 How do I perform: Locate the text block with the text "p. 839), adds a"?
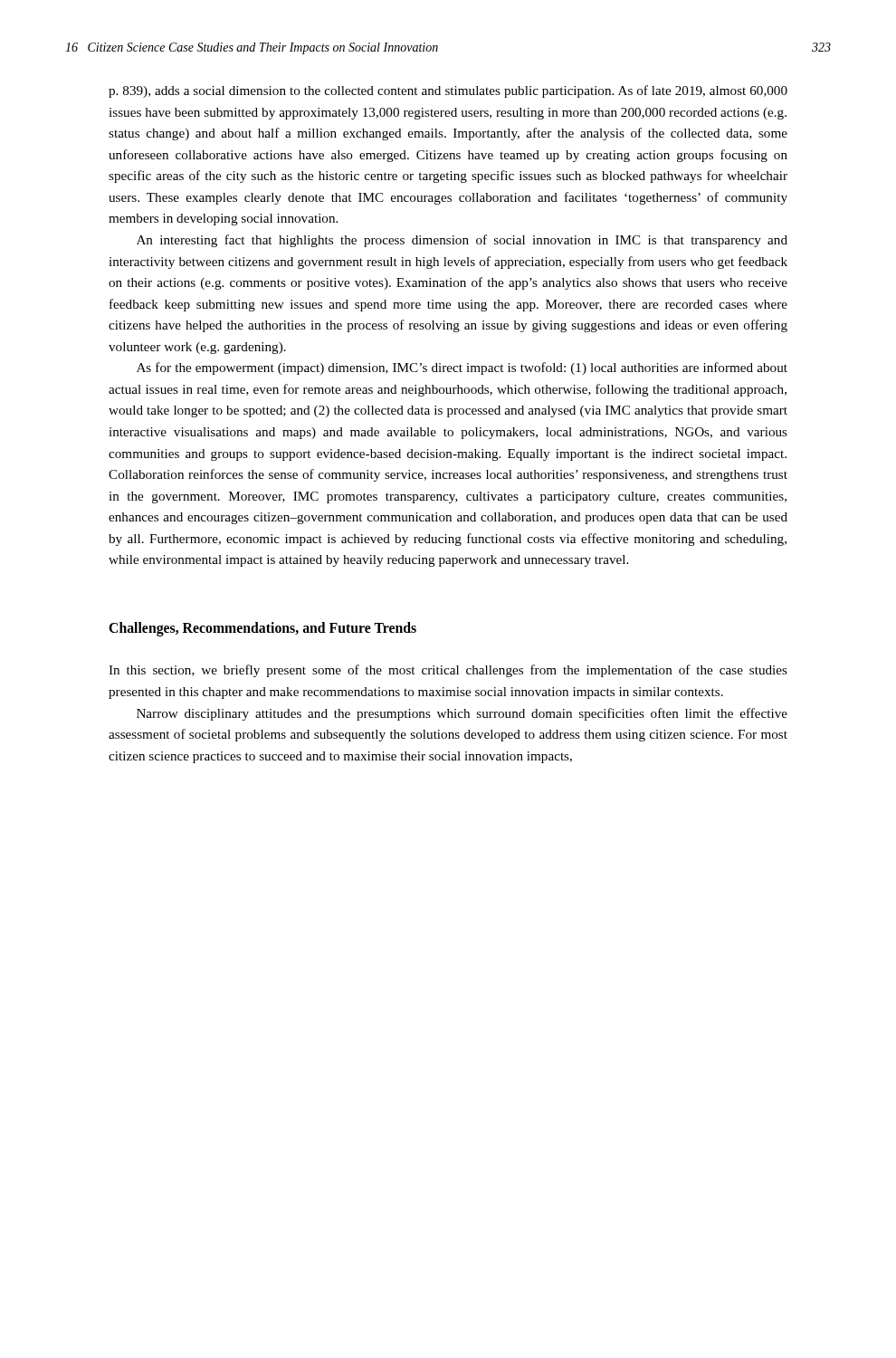click(x=448, y=154)
